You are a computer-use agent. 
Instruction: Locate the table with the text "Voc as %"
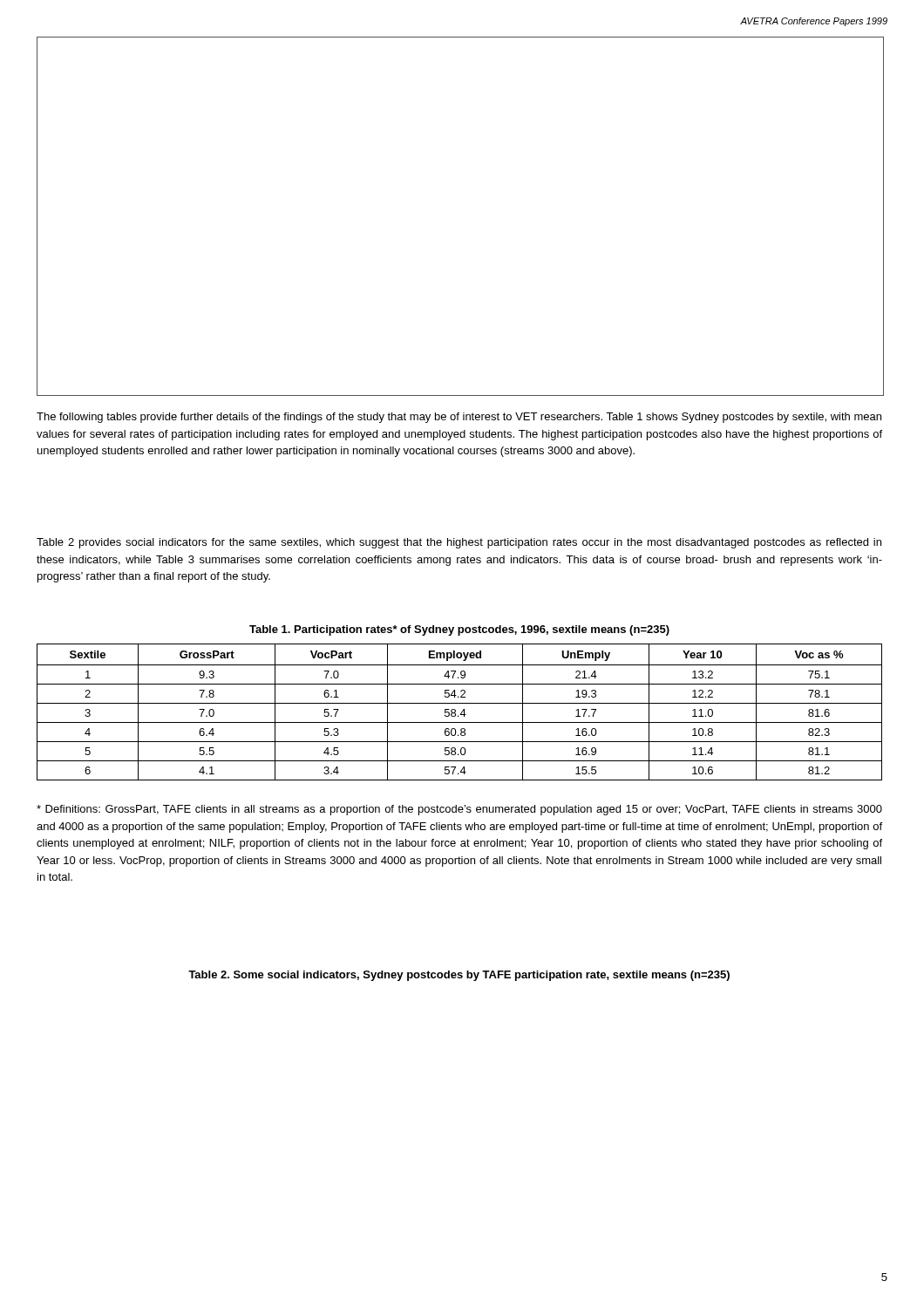coord(459,712)
